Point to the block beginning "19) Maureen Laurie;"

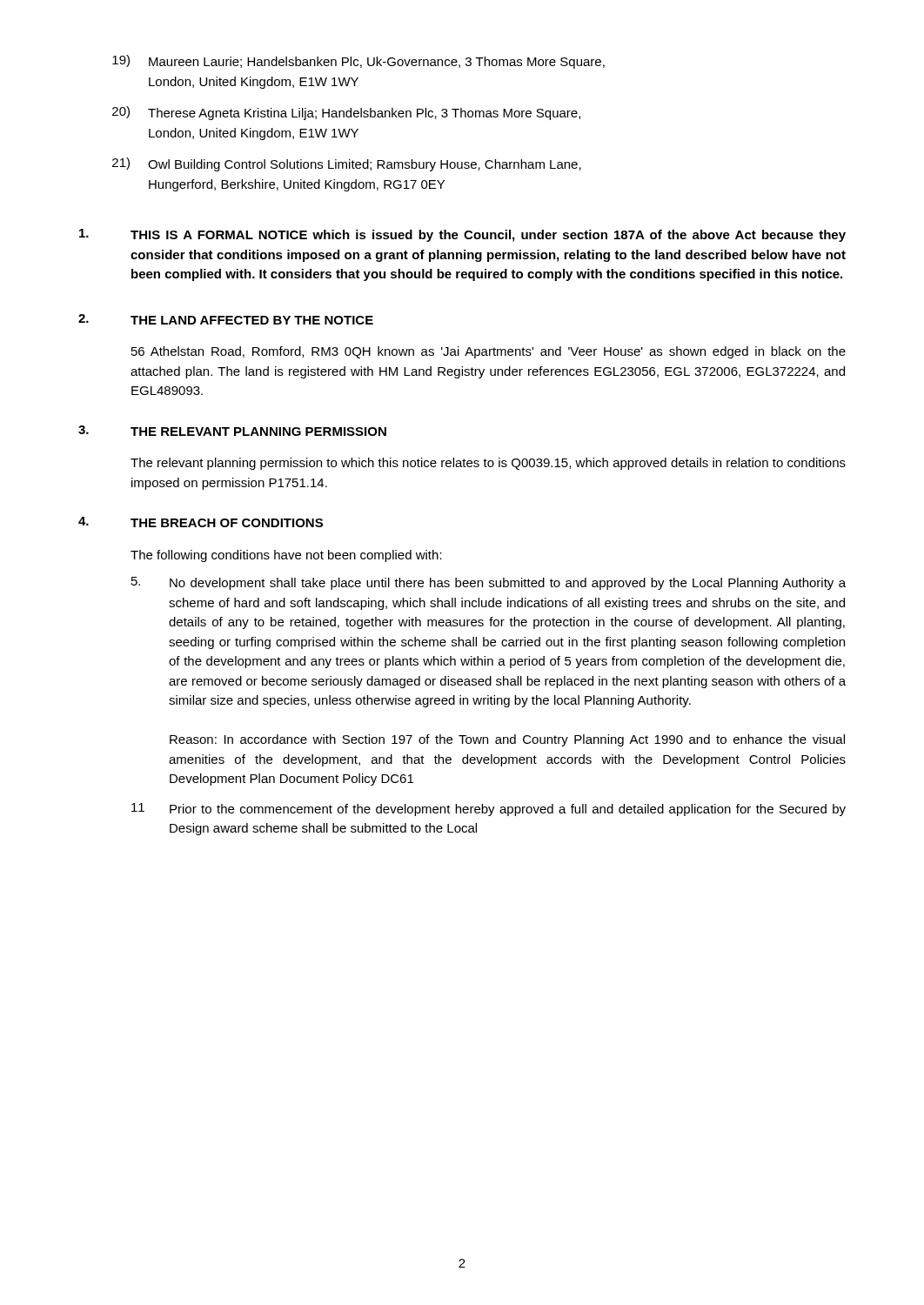coord(462,72)
